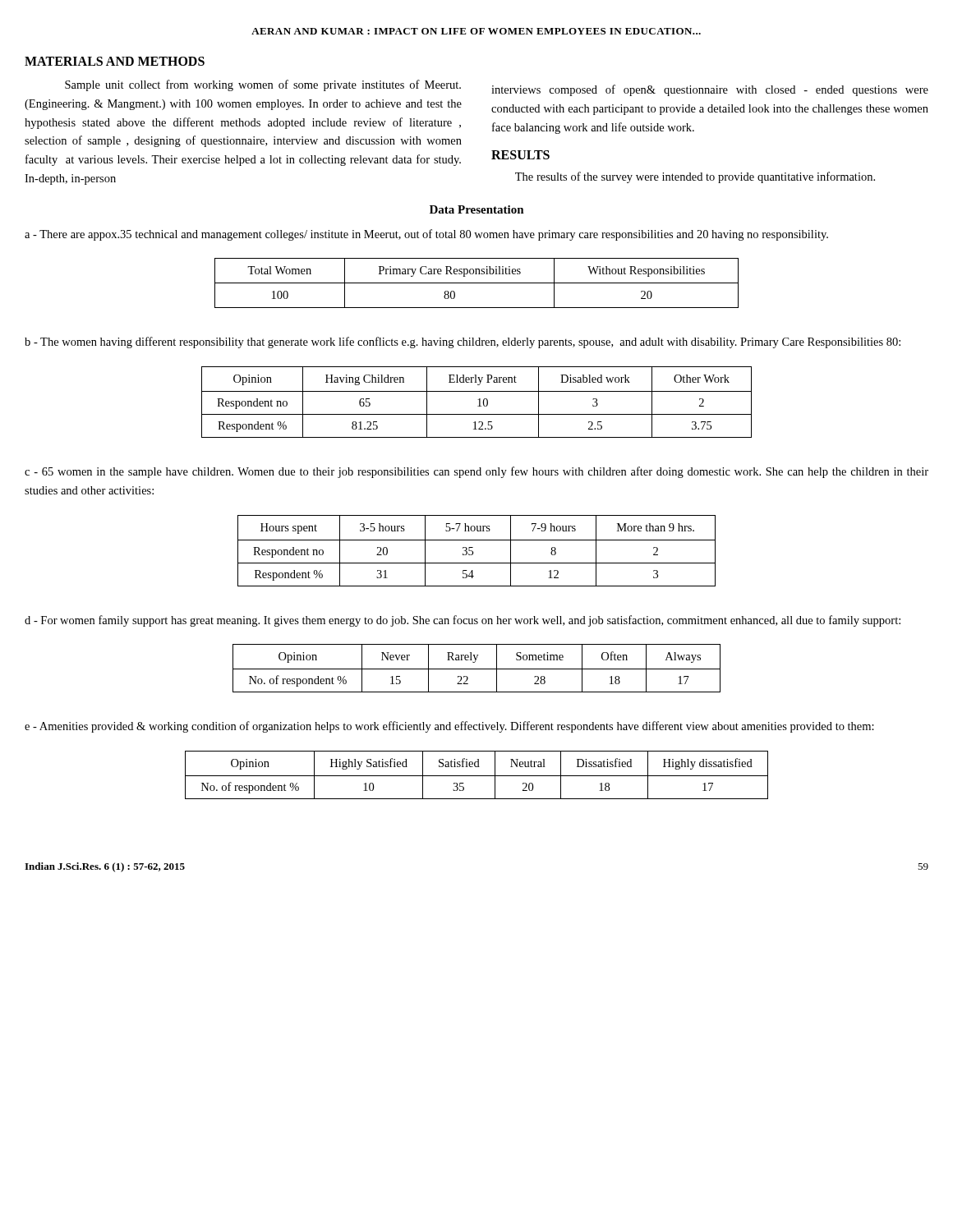This screenshot has height=1232, width=953.
Task: Point to "MATERIALS AND METHODS"
Action: [x=115, y=61]
